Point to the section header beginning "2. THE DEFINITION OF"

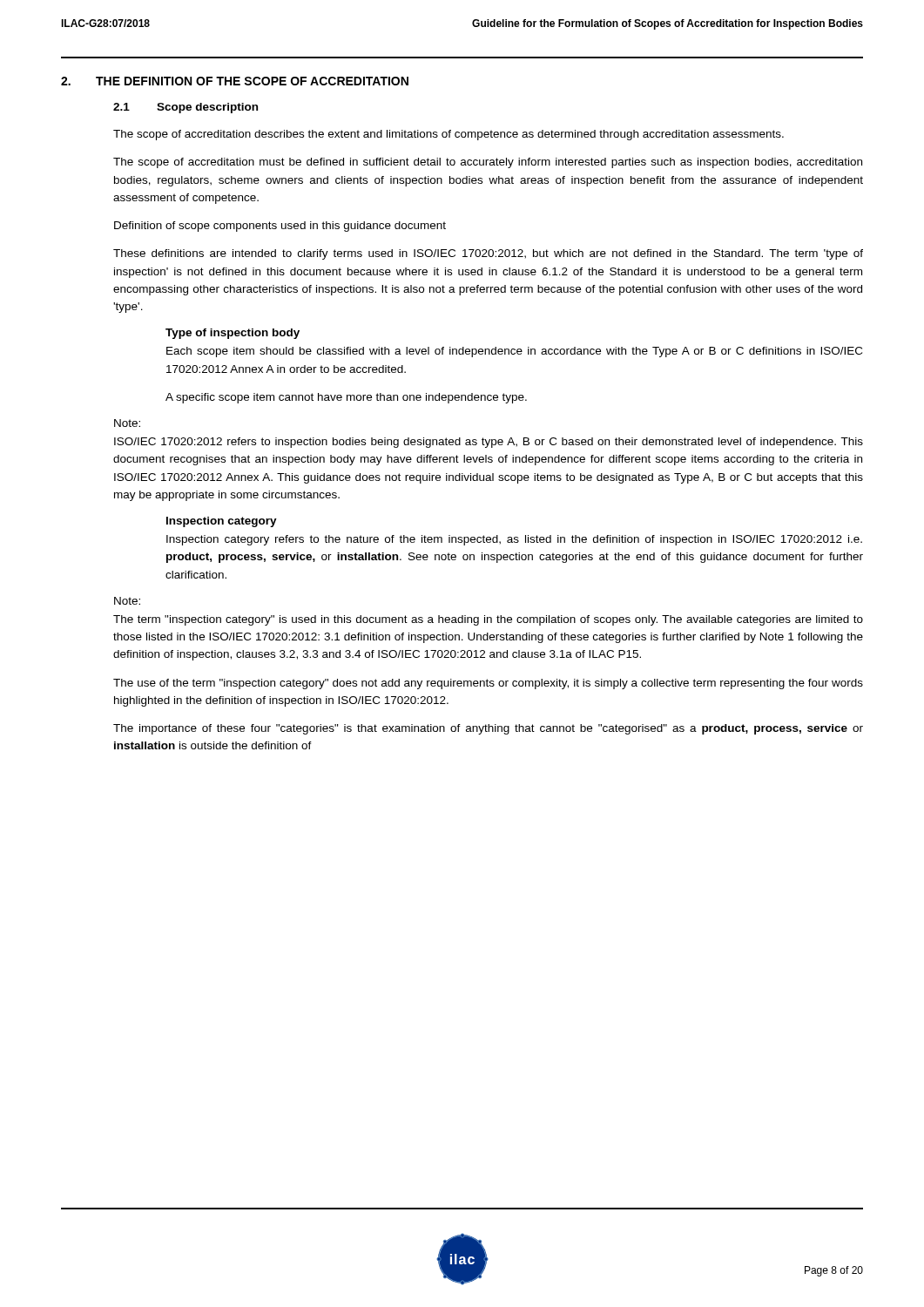click(x=235, y=81)
